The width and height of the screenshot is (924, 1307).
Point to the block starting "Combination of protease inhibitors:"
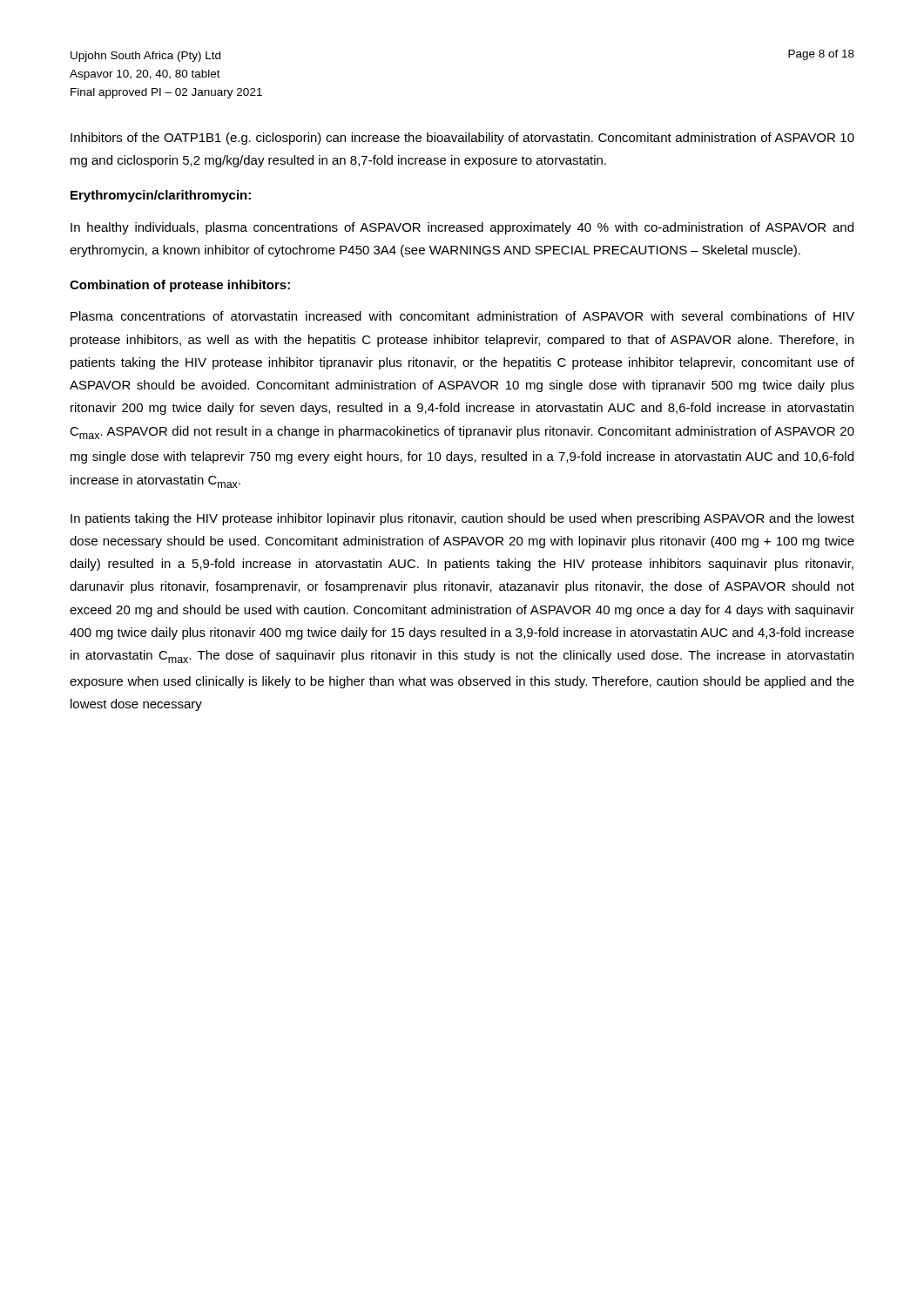(x=180, y=284)
